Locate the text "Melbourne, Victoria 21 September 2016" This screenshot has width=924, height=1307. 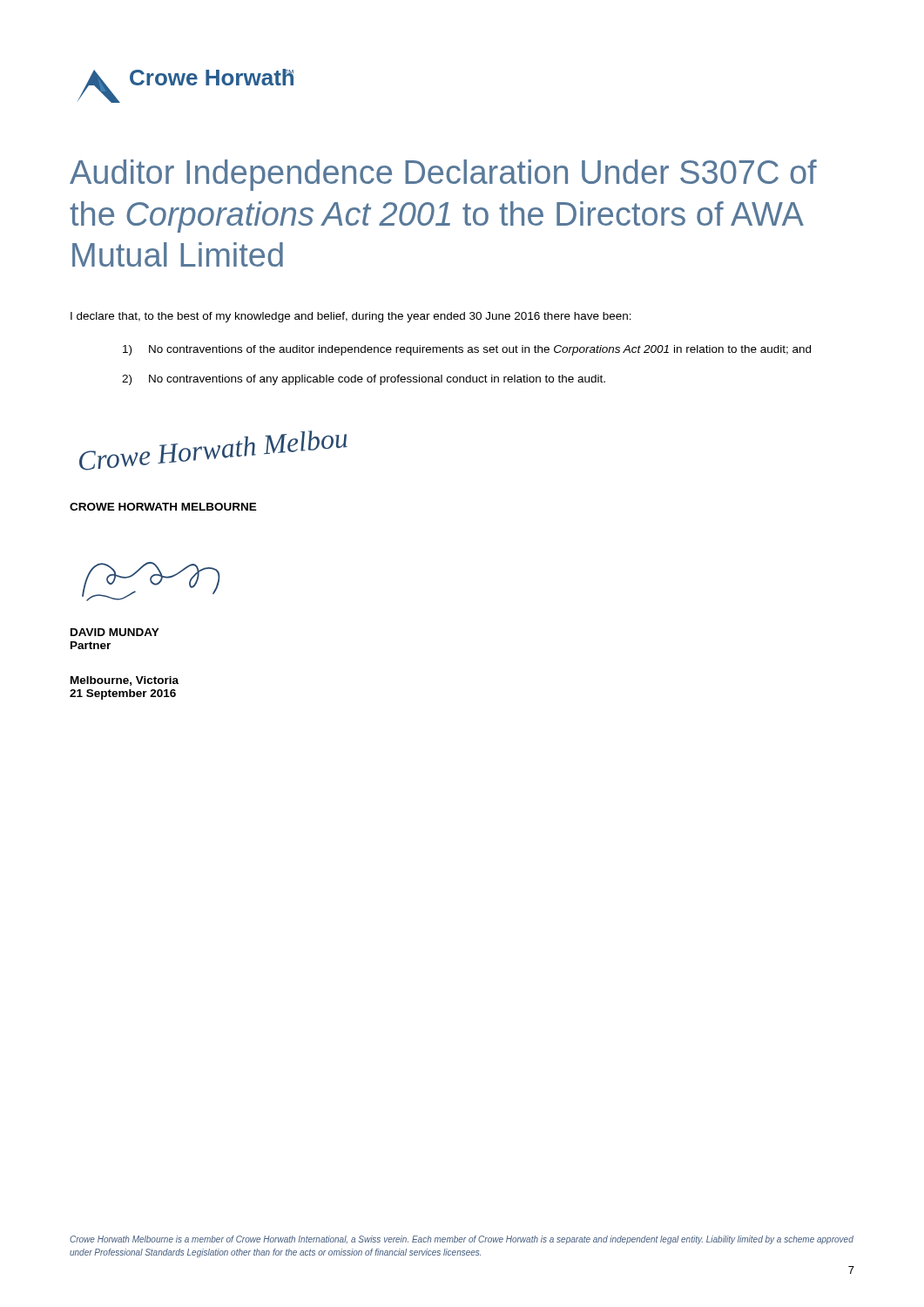point(124,687)
